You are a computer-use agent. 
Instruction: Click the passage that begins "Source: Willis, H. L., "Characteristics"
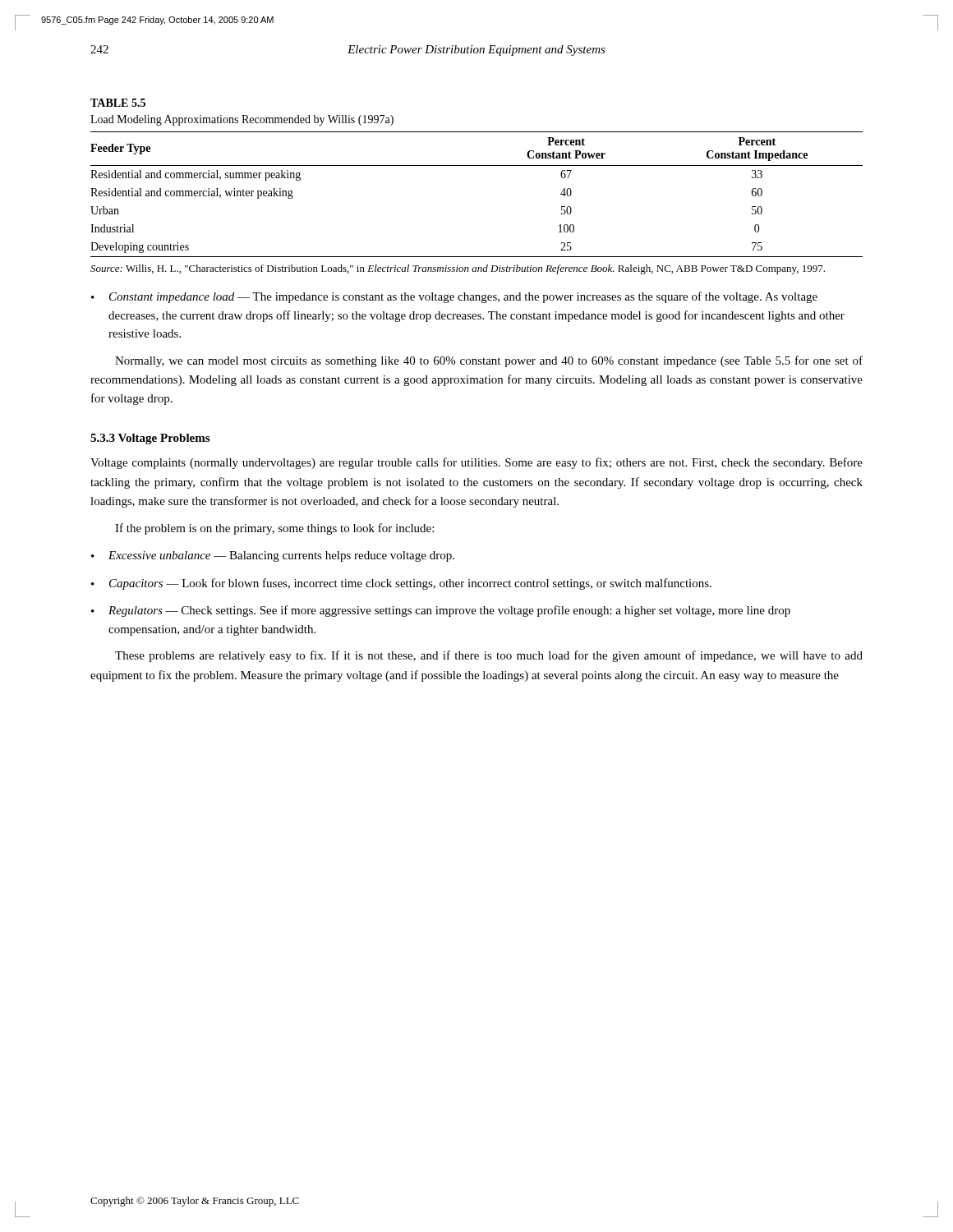coord(458,268)
